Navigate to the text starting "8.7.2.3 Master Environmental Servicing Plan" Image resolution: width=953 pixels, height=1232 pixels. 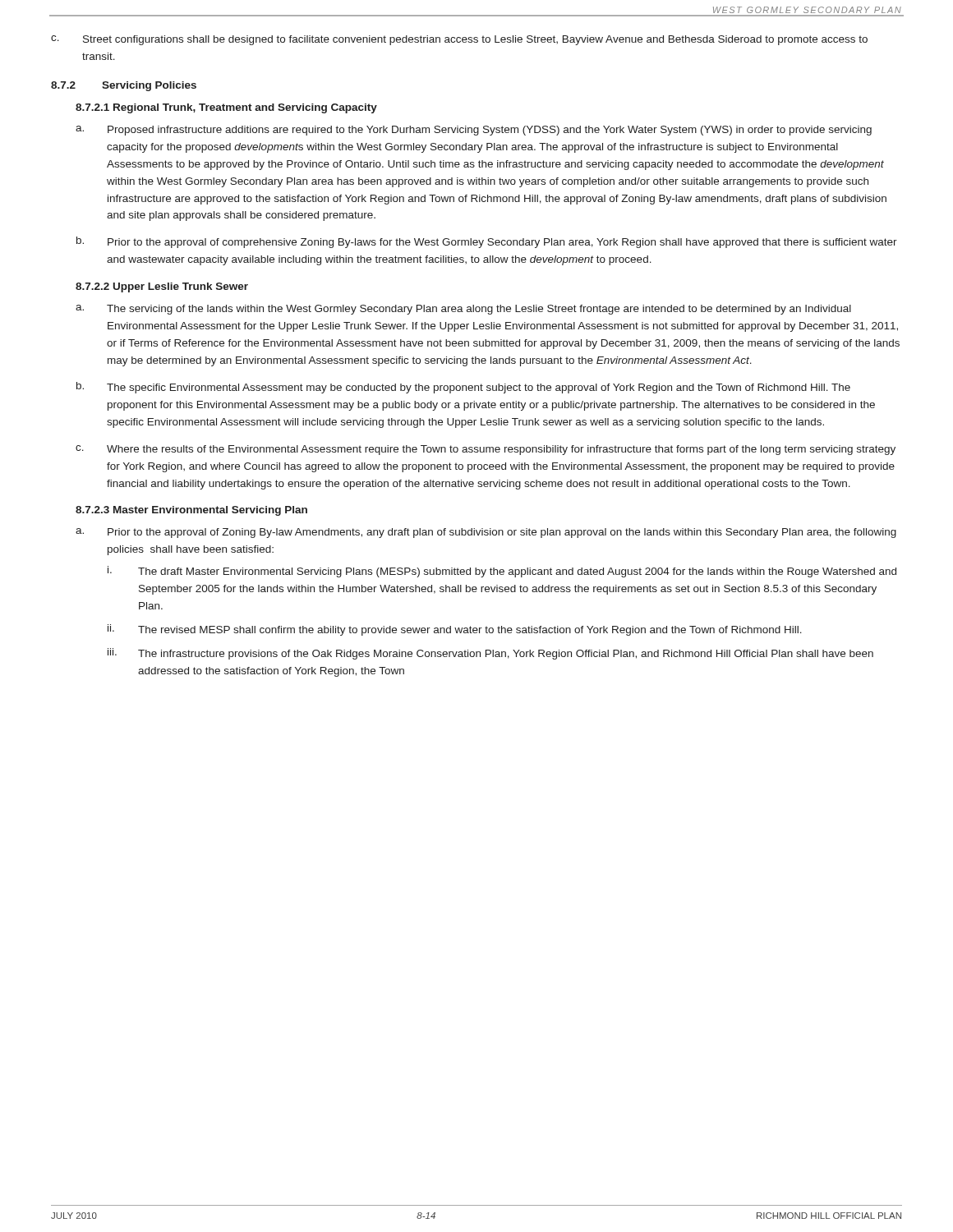(192, 510)
